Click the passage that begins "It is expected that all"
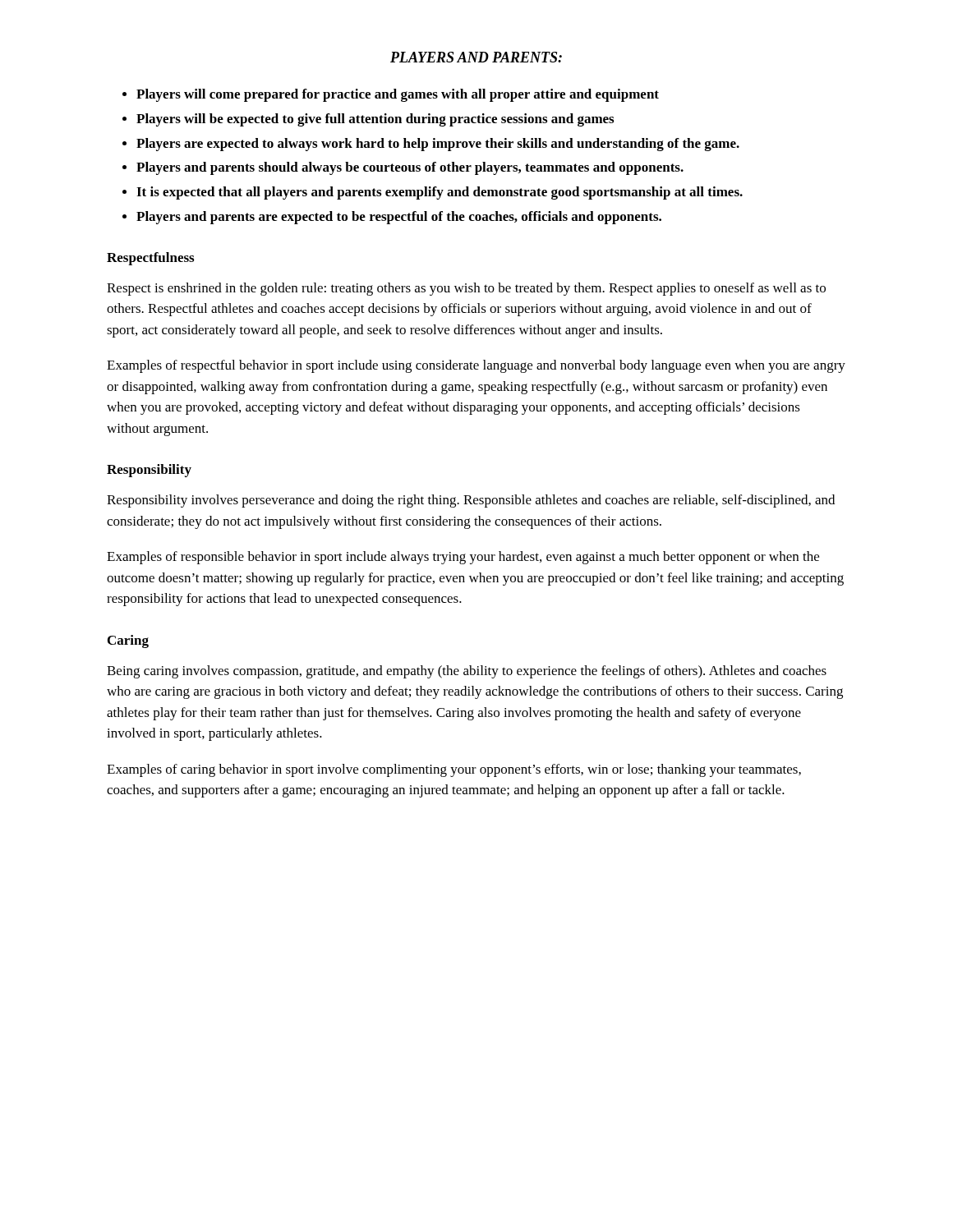 (x=440, y=192)
